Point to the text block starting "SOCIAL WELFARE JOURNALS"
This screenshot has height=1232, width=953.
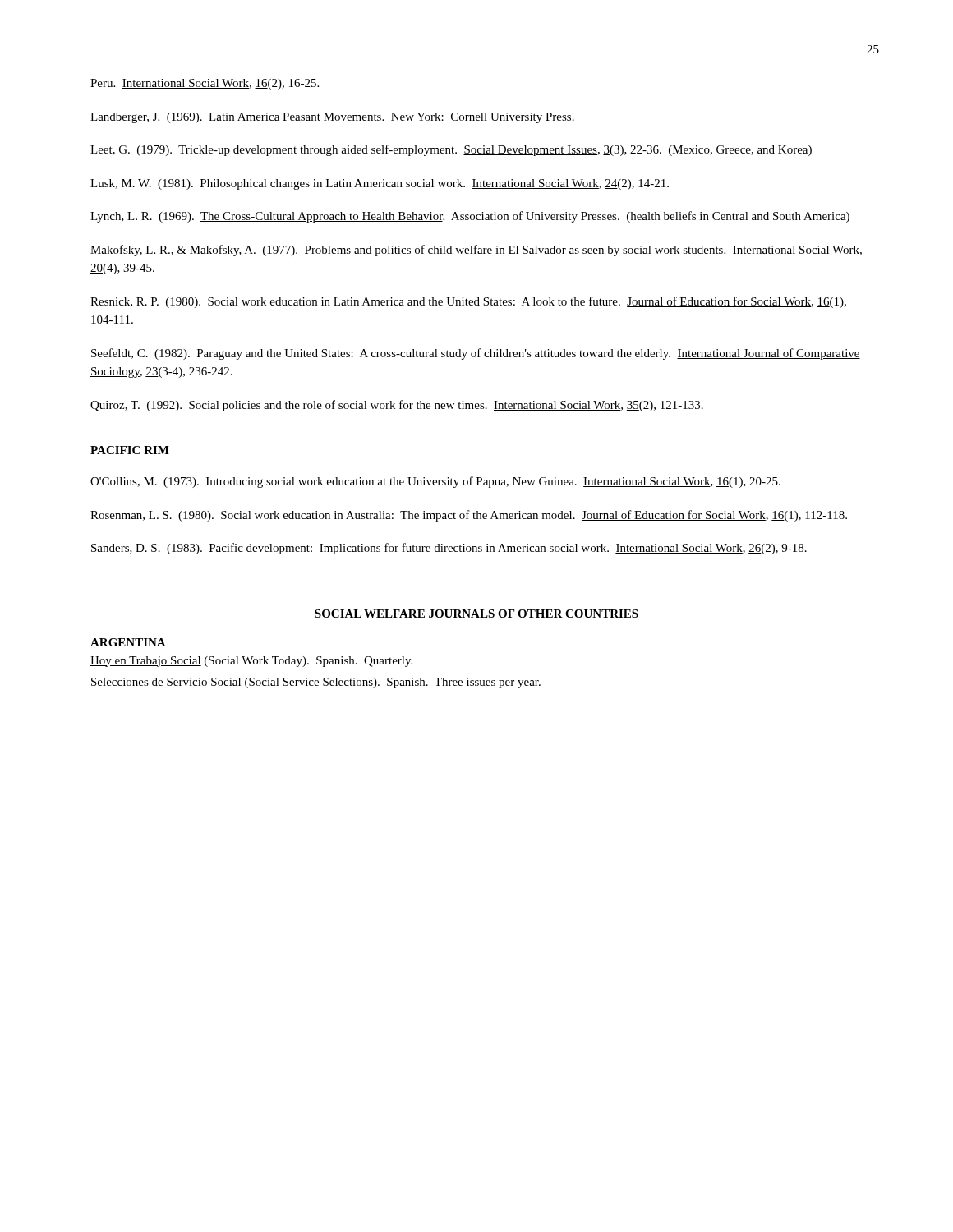pyautogui.click(x=476, y=613)
